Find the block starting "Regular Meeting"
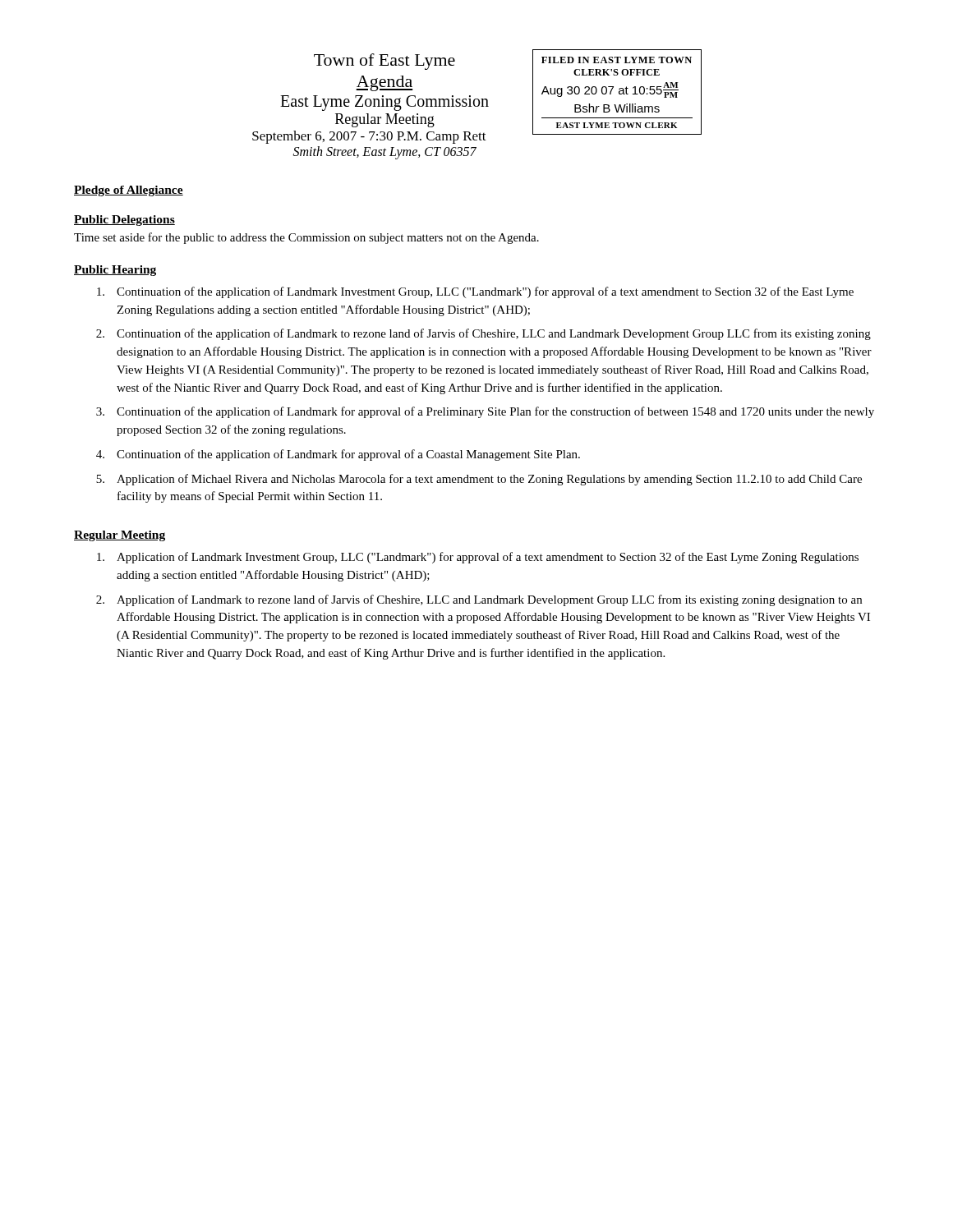 click(120, 534)
